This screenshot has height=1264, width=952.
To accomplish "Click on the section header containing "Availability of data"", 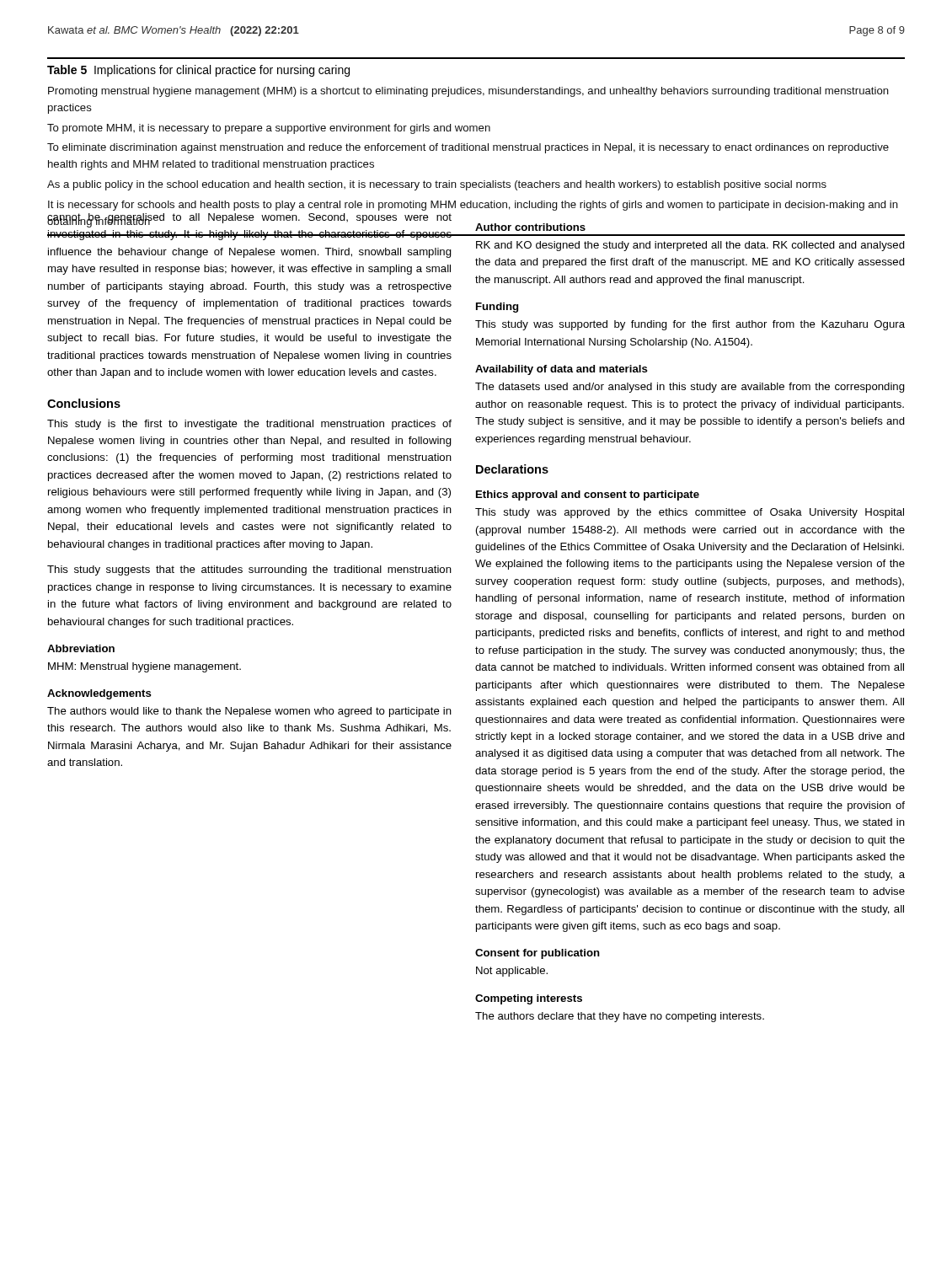I will pos(561,369).
